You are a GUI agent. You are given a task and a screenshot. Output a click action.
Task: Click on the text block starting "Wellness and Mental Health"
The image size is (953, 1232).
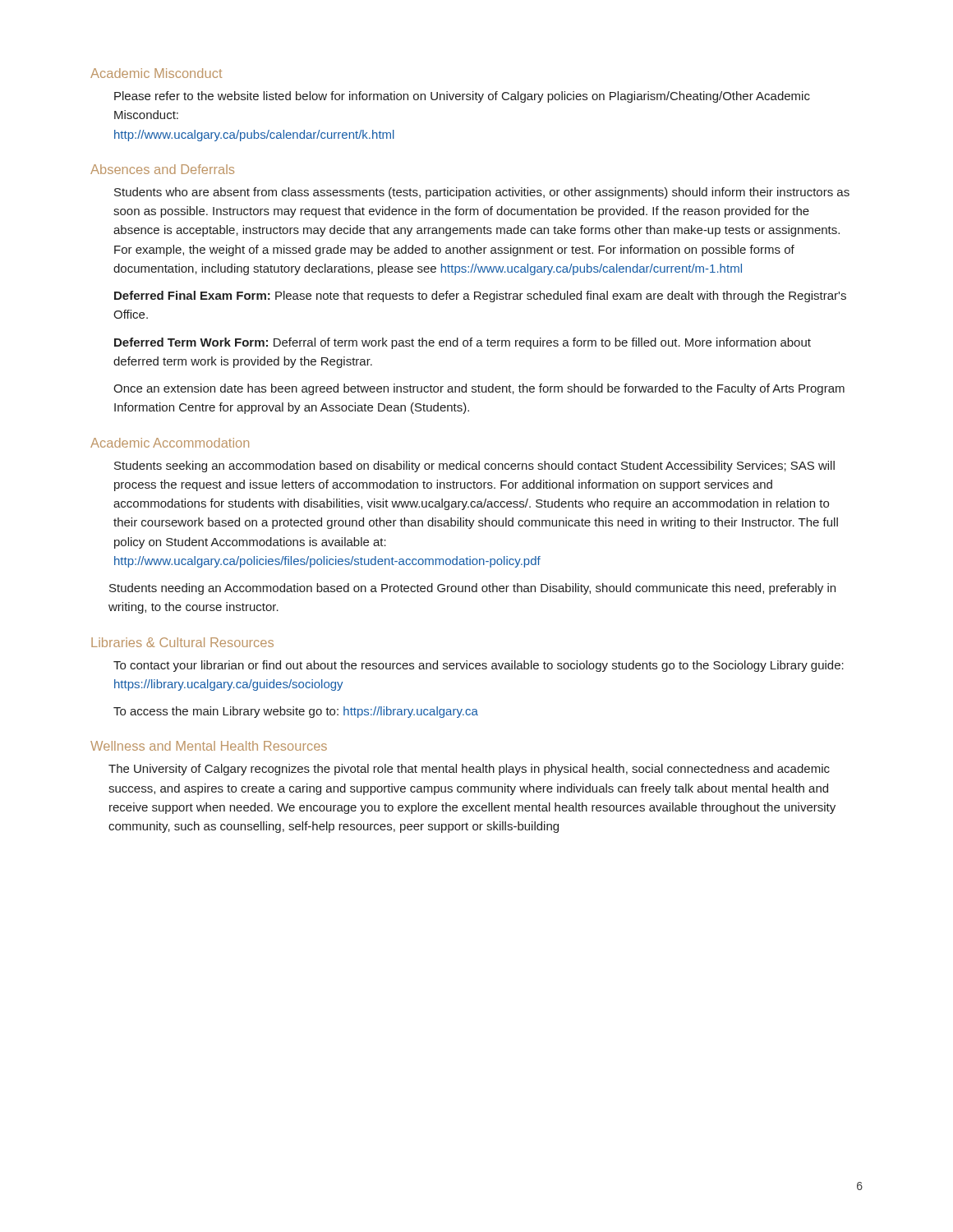pos(209,746)
